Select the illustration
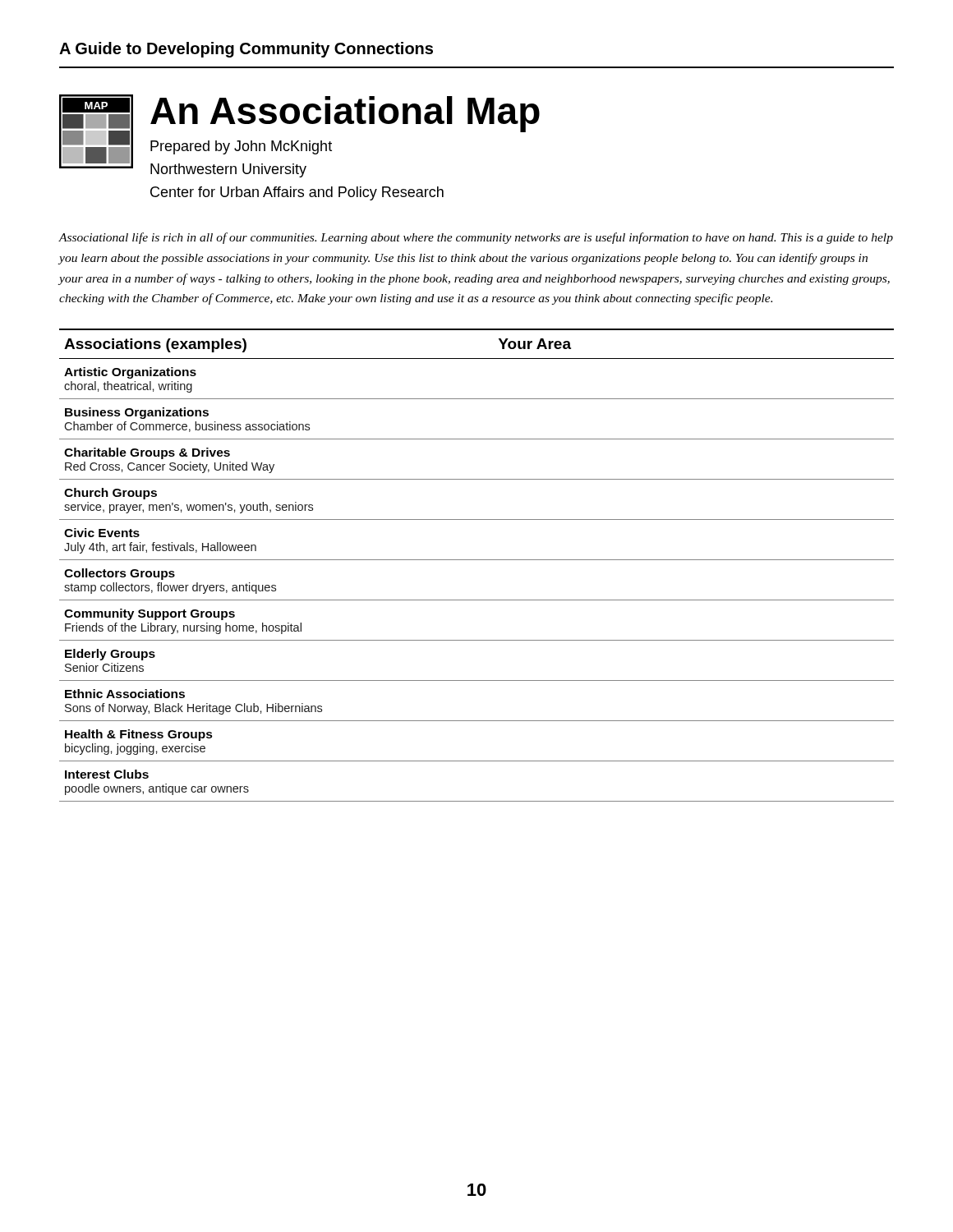953x1232 pixels. click(x=96, y=133)
